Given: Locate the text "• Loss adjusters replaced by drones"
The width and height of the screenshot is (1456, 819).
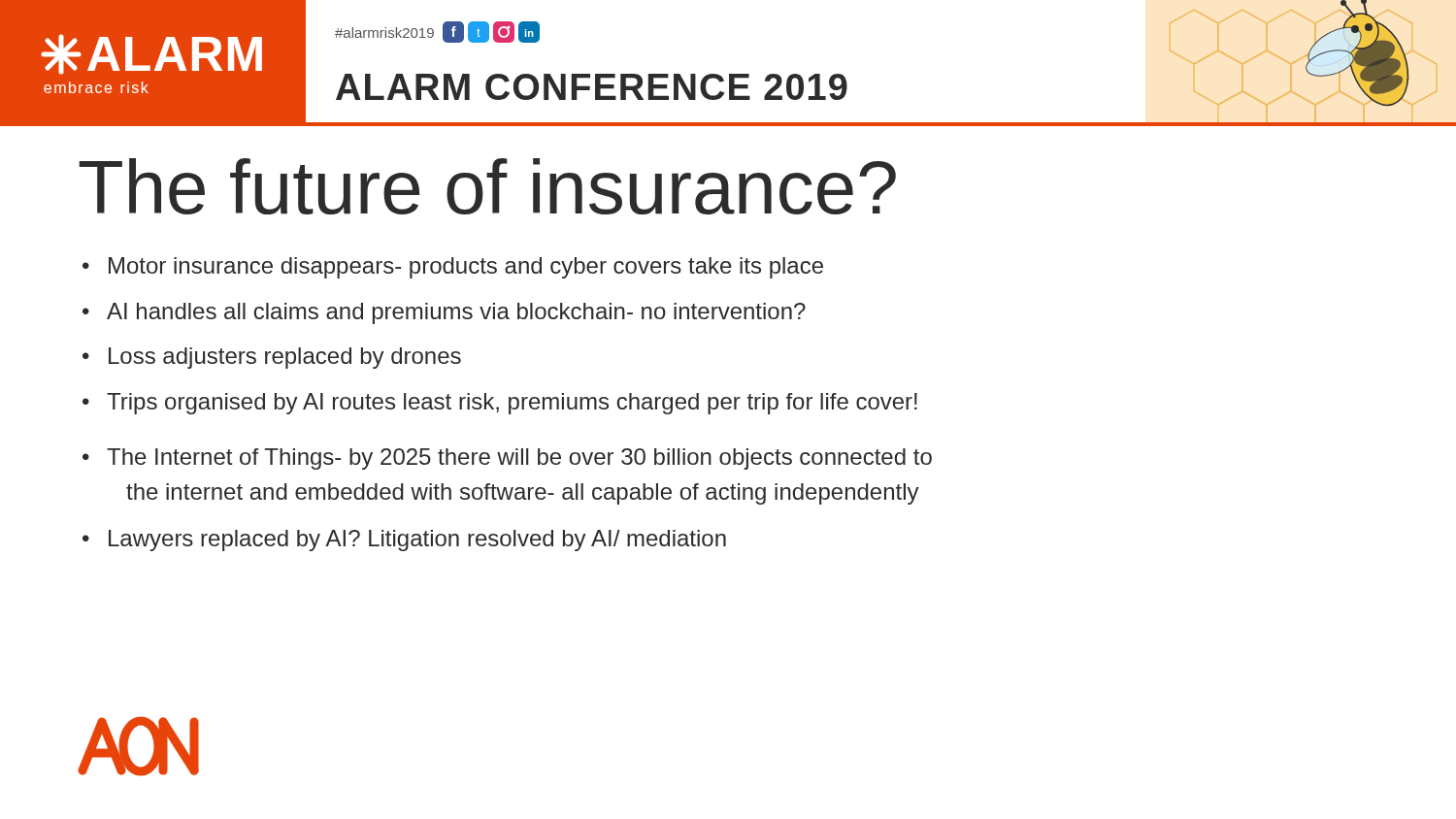Looking at the screenshot, I should click(x=272, y=356).
